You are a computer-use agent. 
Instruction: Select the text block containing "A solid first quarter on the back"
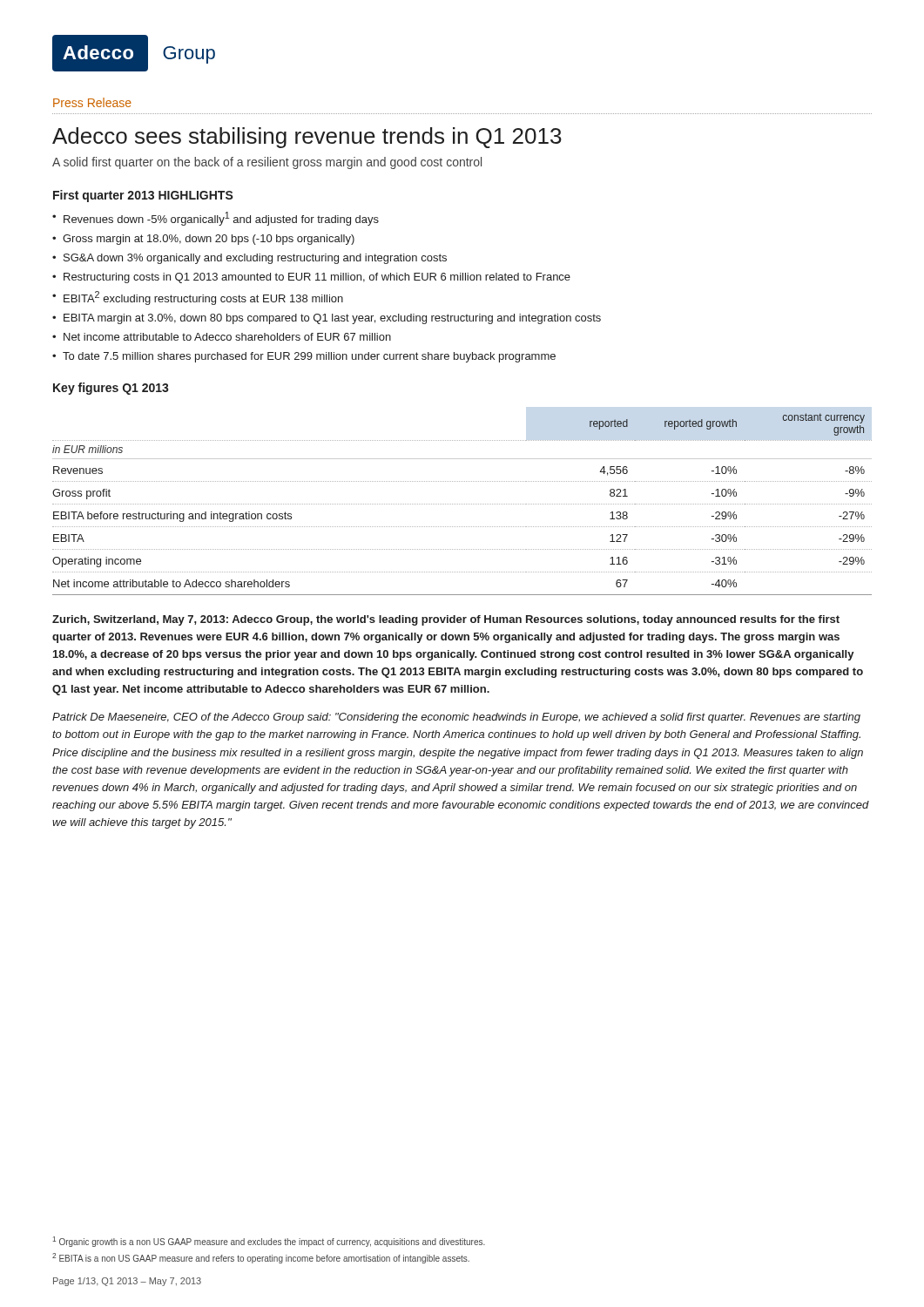267,162
